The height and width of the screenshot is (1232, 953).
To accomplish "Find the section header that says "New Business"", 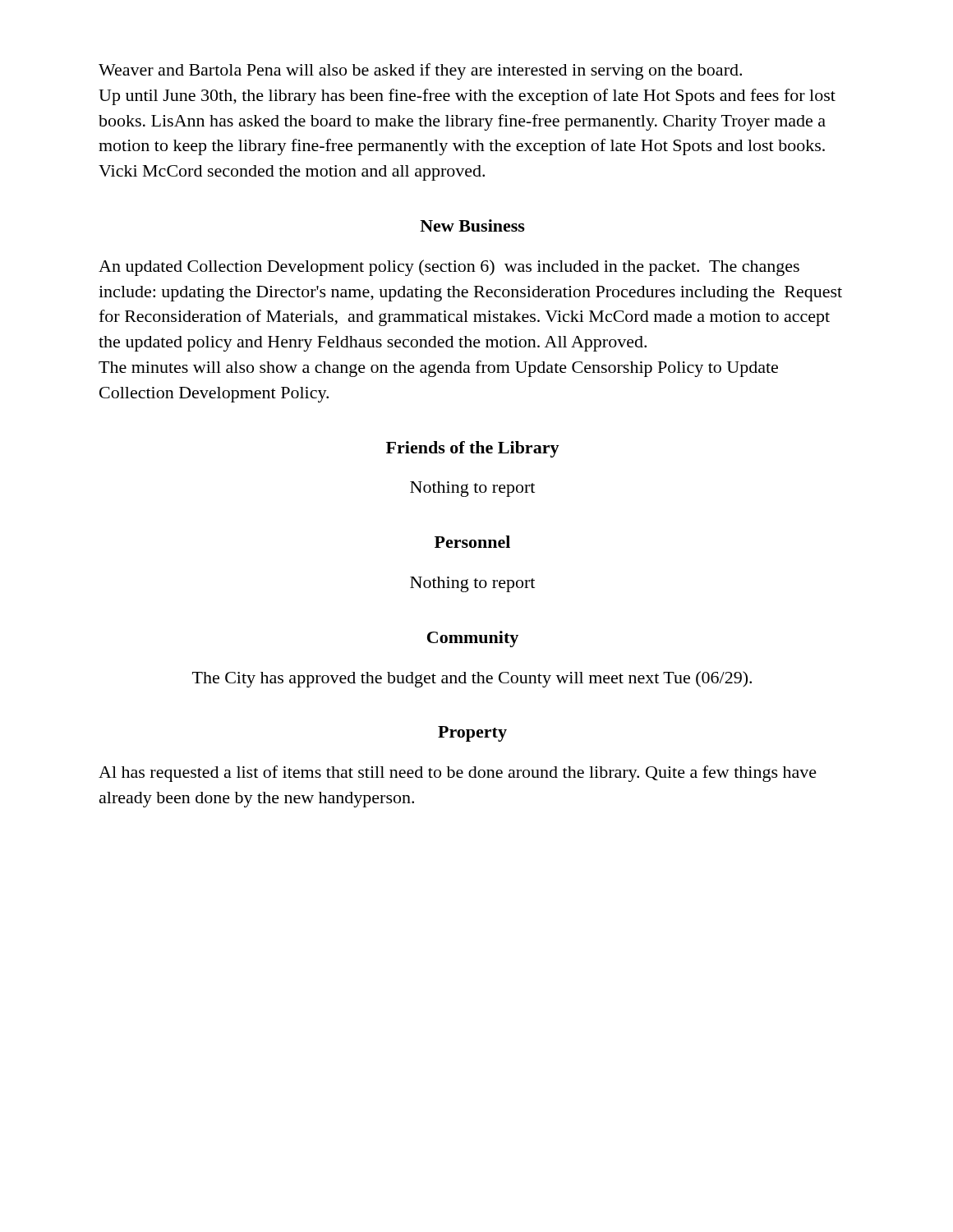I will click(472, 225).
